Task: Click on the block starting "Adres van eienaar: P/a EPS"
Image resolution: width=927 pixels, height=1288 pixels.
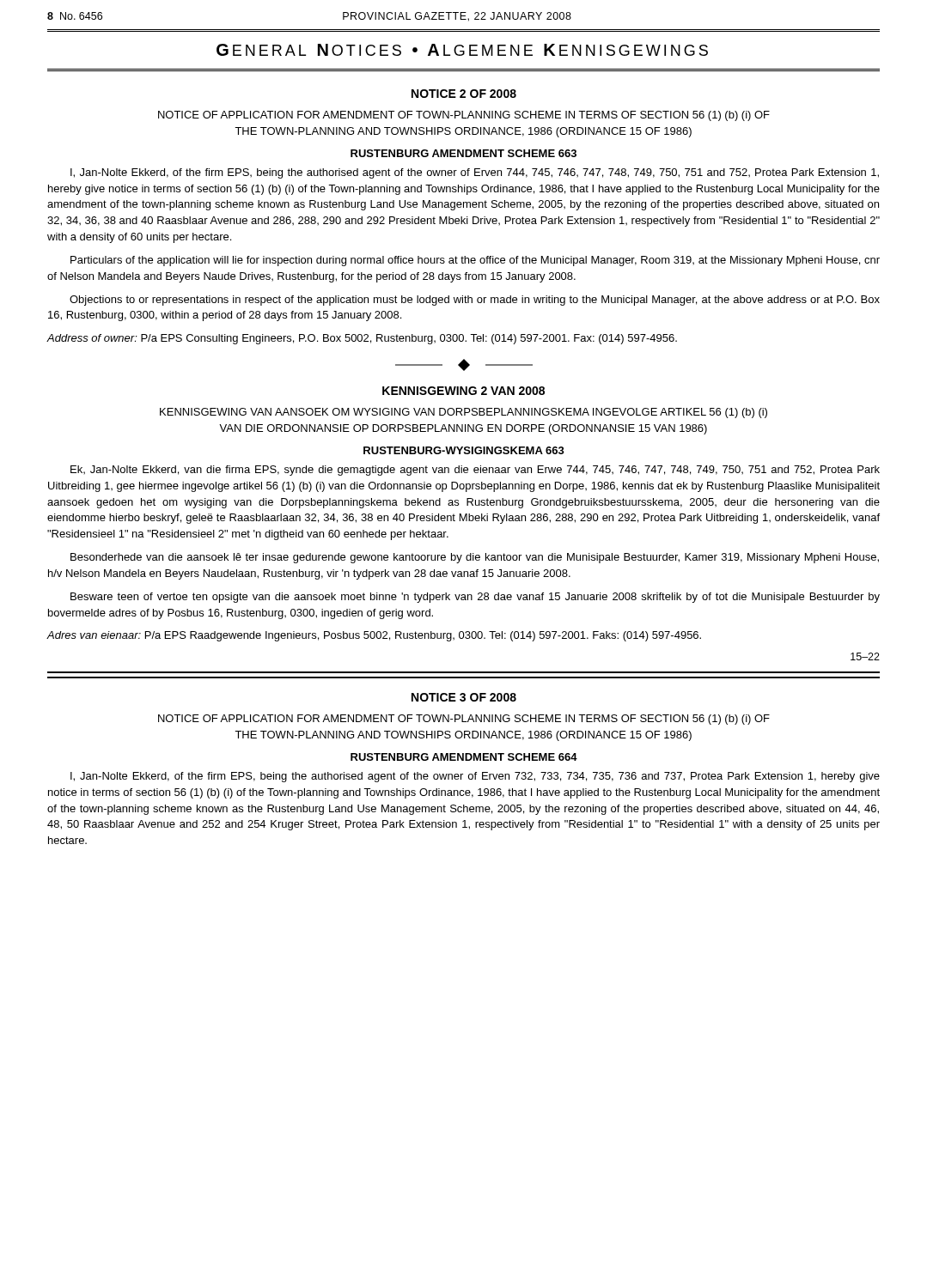Action: (375, 635)
